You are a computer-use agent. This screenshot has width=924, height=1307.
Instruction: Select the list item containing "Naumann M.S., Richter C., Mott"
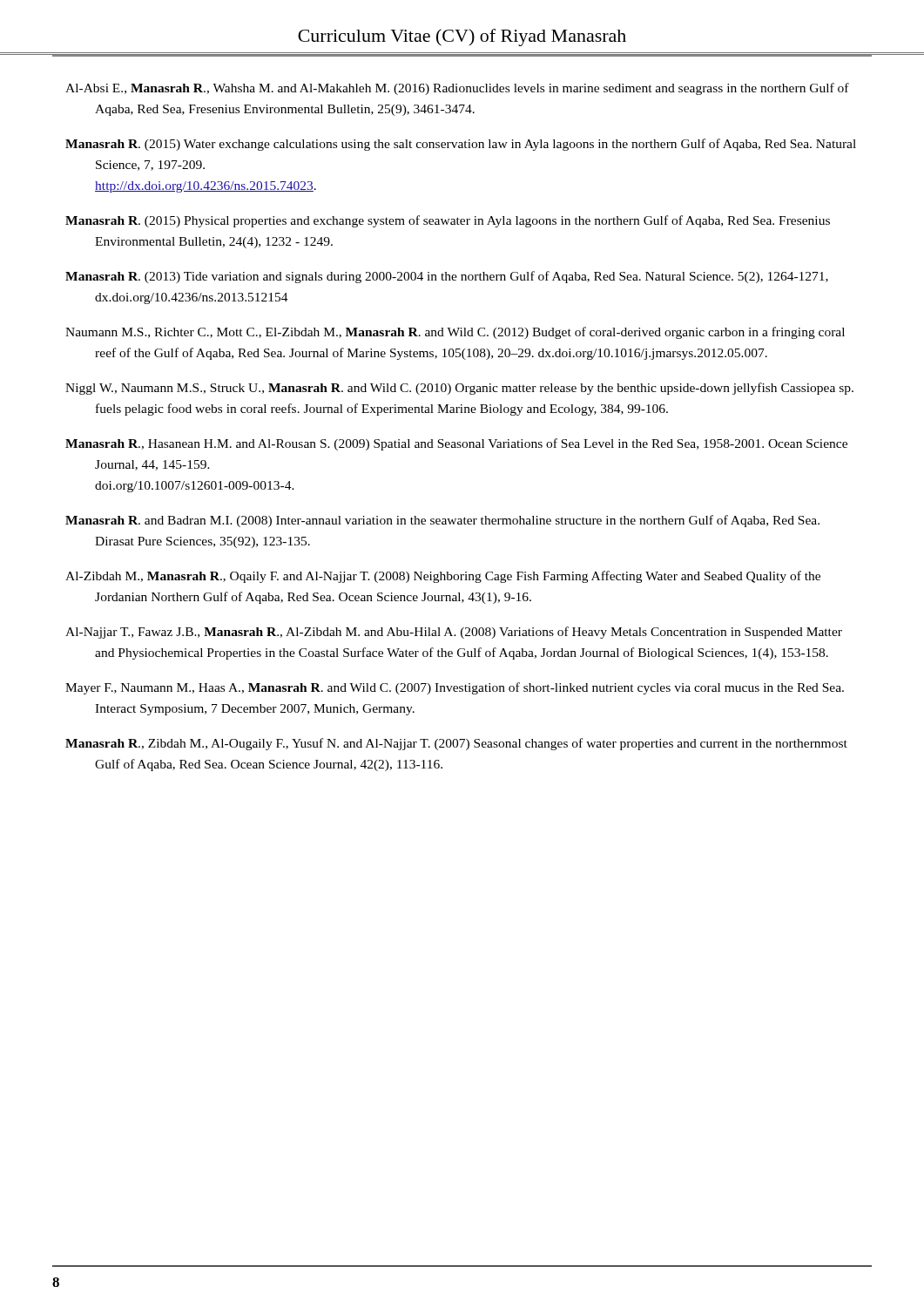(455, 342)
